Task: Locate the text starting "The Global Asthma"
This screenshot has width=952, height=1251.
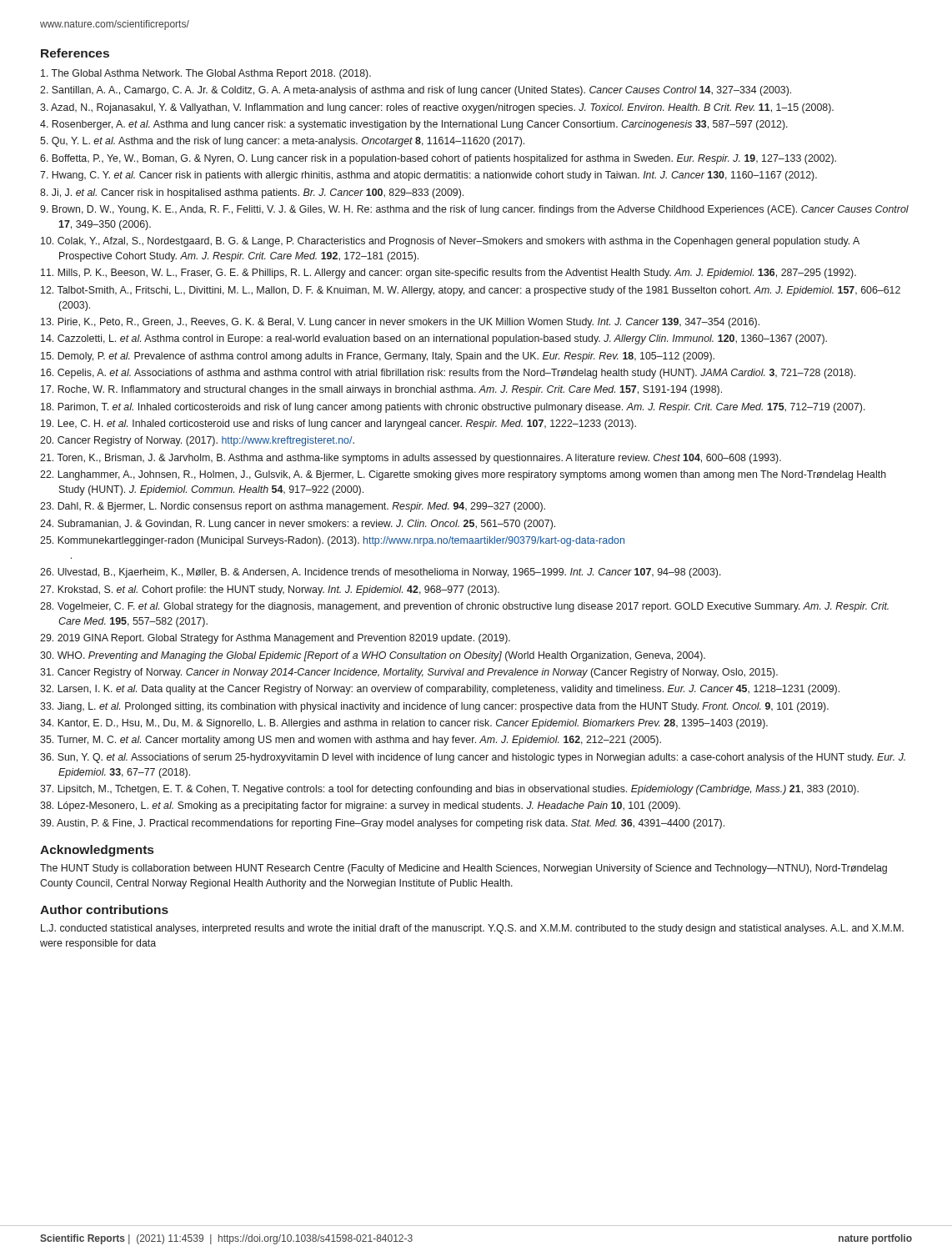Action: 476,449
